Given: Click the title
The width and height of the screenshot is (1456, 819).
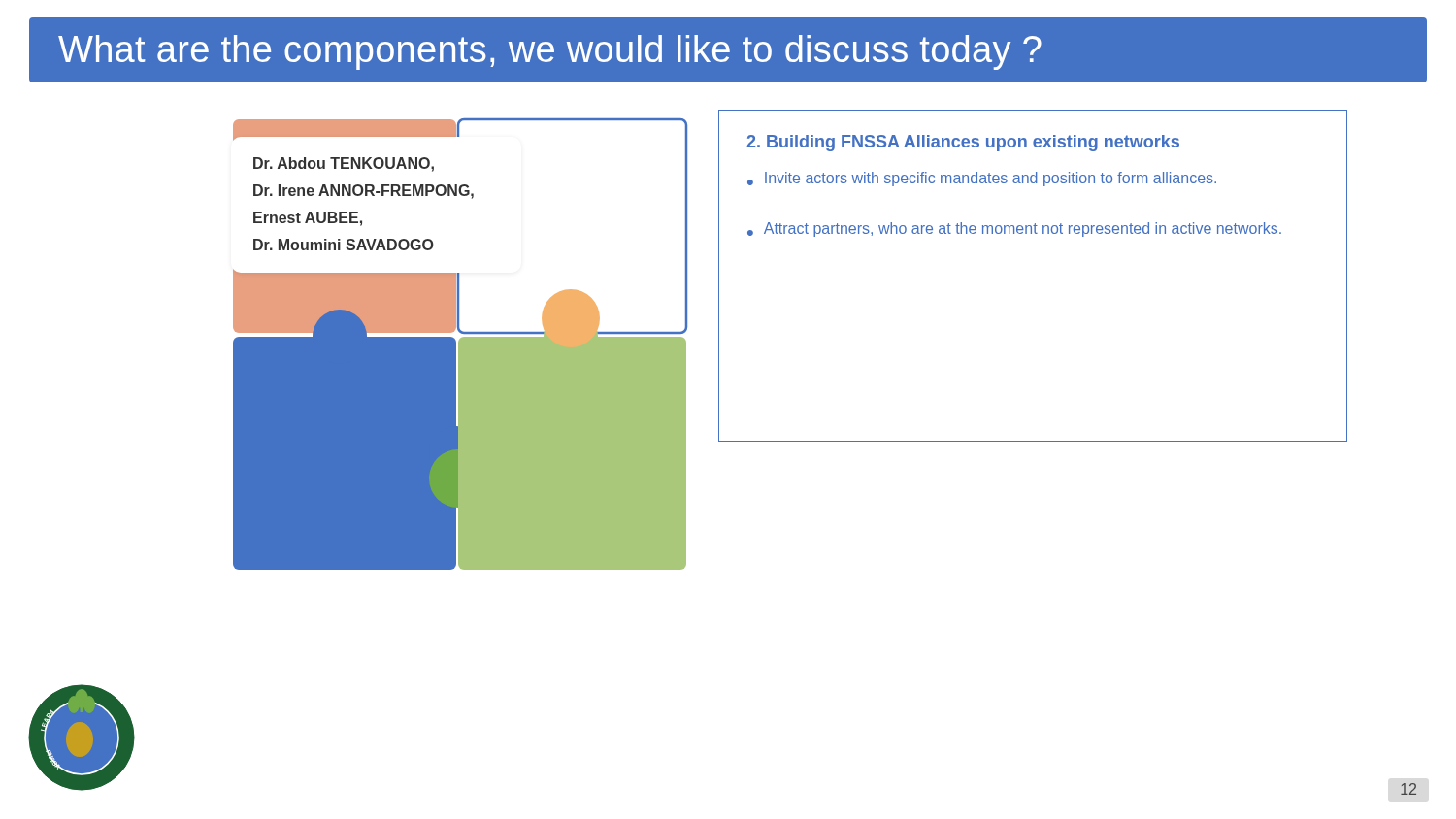Looking at the screenshot, I should 728,50.
